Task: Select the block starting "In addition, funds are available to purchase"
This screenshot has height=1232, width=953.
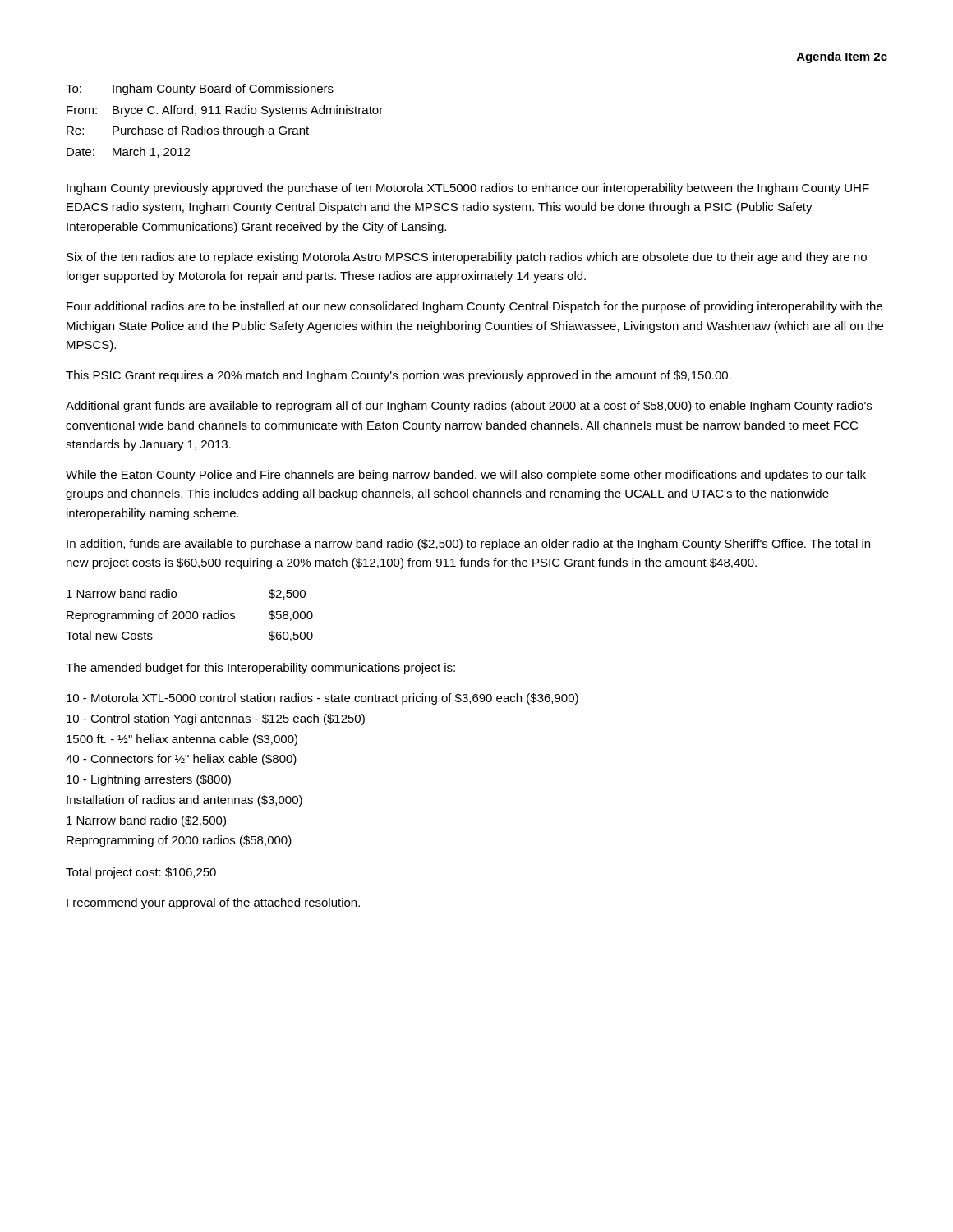Action: [468, 553]
